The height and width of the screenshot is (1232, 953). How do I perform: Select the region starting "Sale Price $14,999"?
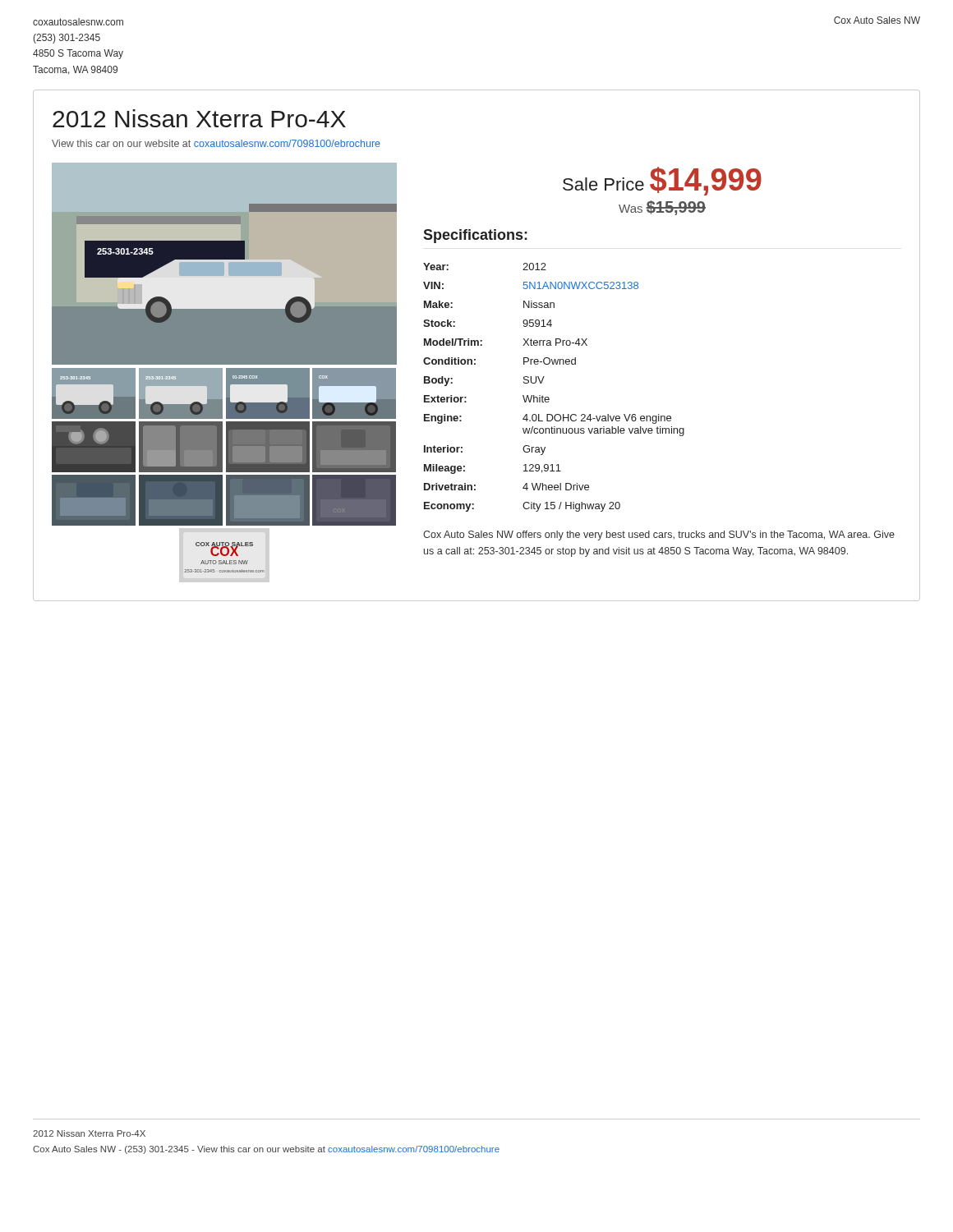coord(662,189)
